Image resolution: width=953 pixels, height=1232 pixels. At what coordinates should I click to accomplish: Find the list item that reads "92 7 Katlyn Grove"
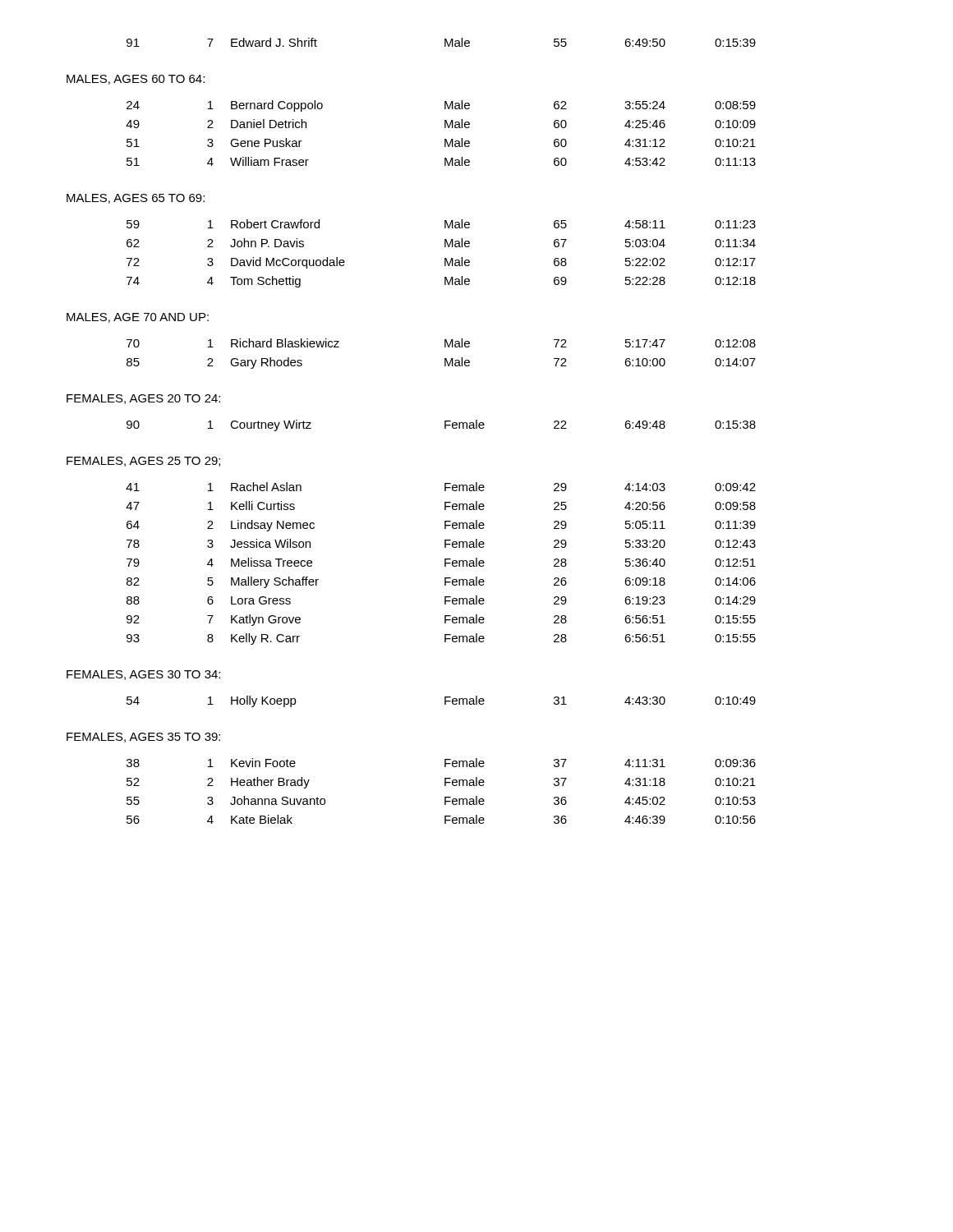(x=476, y=619)
